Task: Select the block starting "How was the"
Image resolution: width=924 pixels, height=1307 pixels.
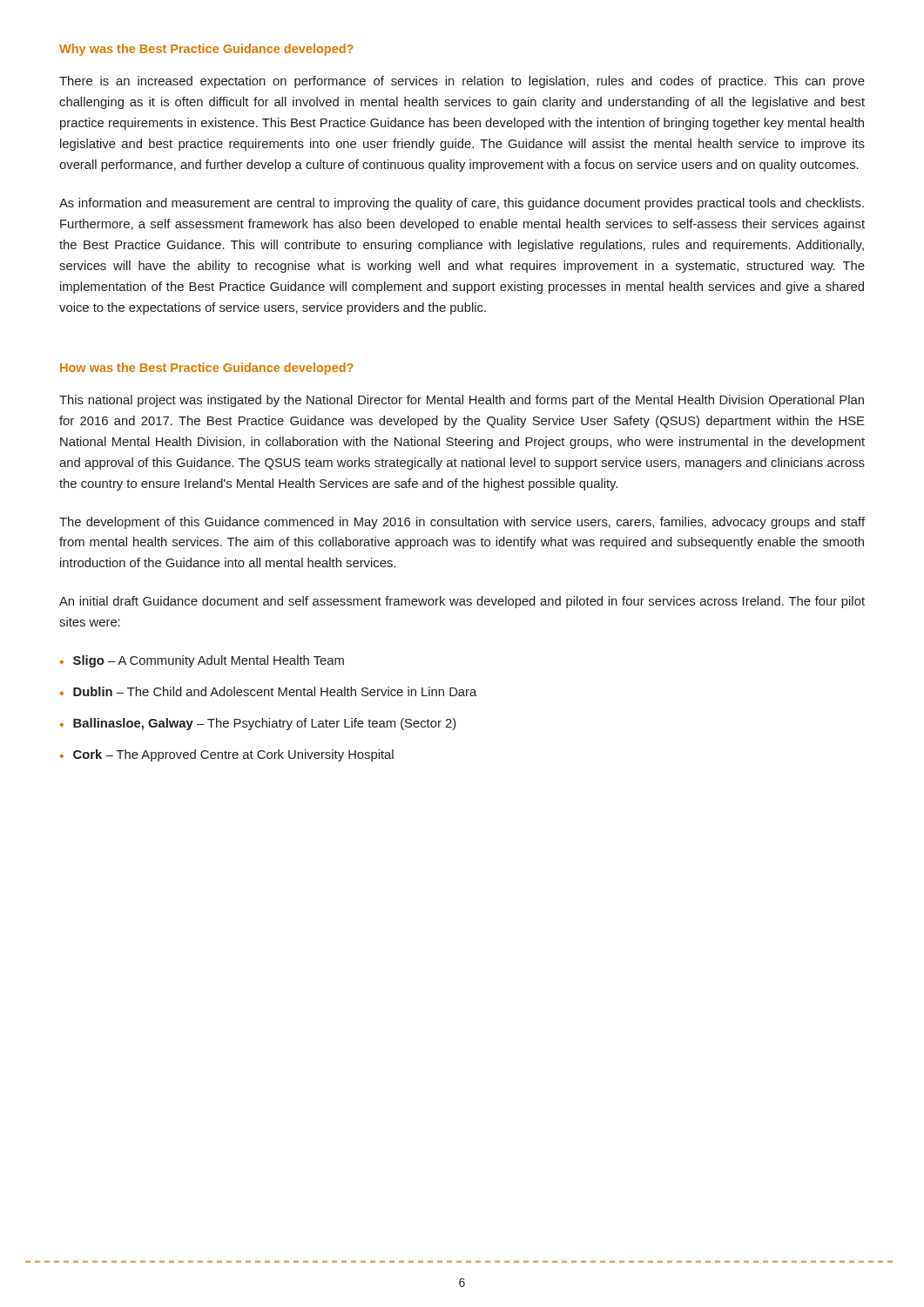Action: [207, 367]
